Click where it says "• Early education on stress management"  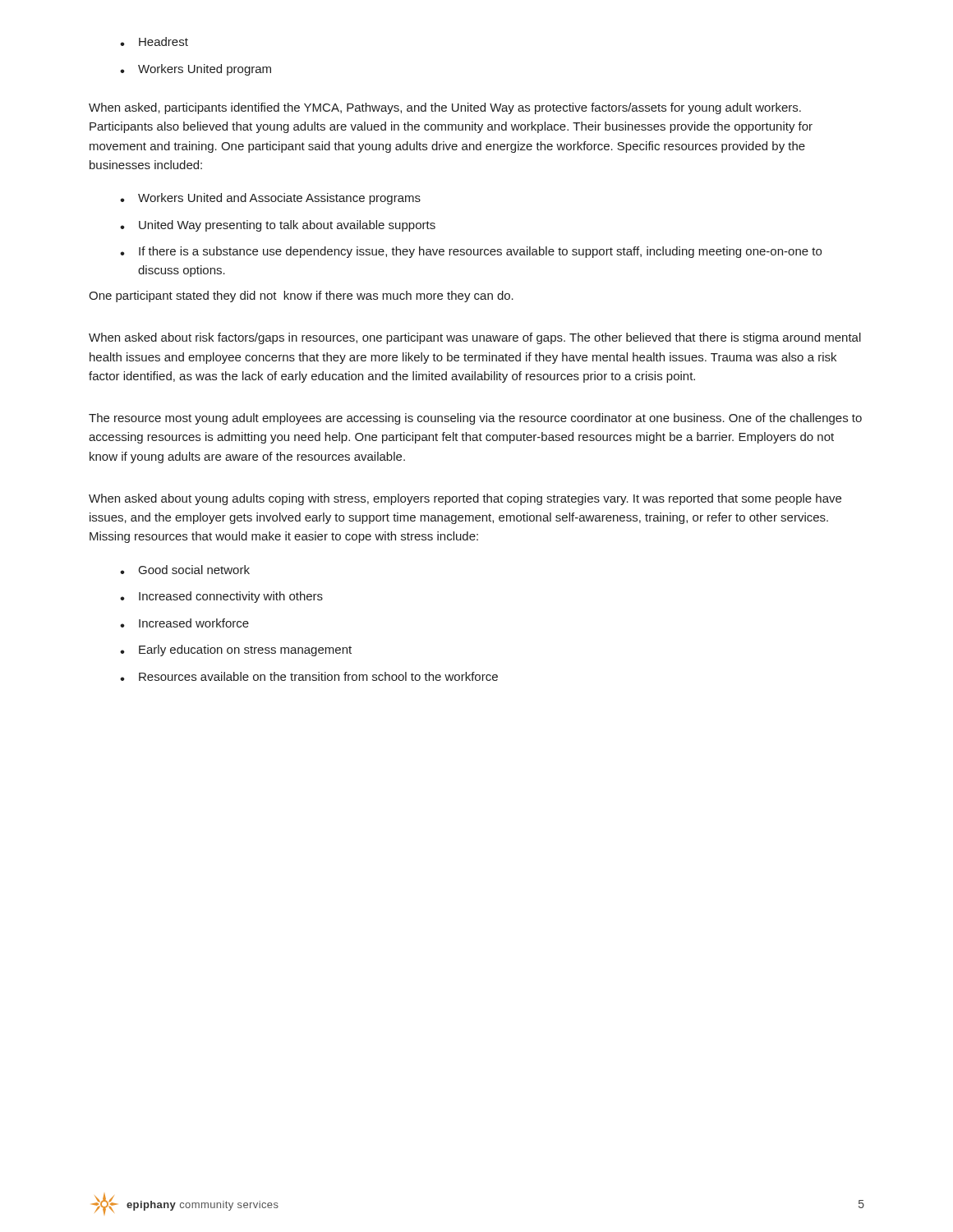click(236, 650)
